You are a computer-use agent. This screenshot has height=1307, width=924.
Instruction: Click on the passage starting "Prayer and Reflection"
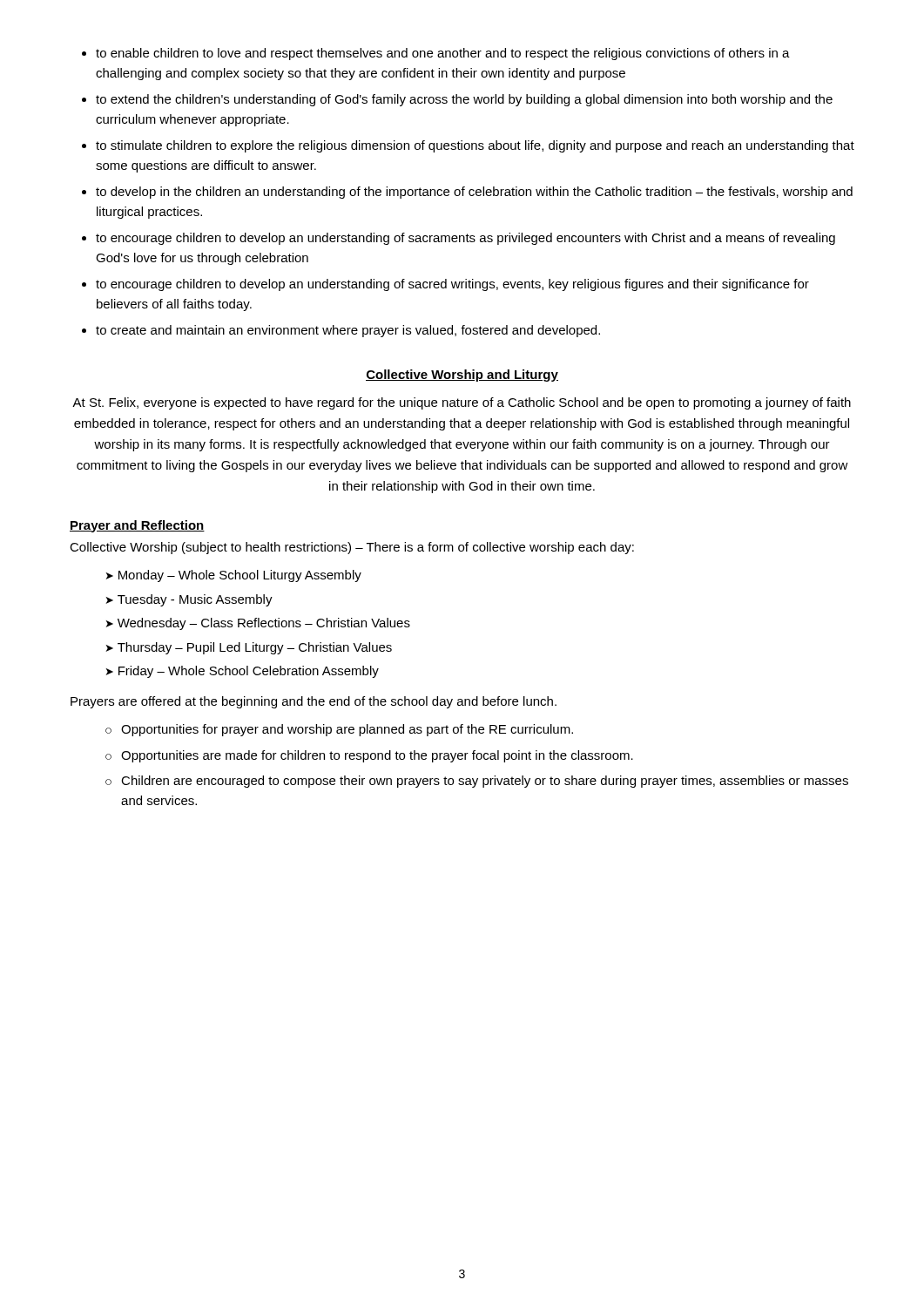coord(137,525)
